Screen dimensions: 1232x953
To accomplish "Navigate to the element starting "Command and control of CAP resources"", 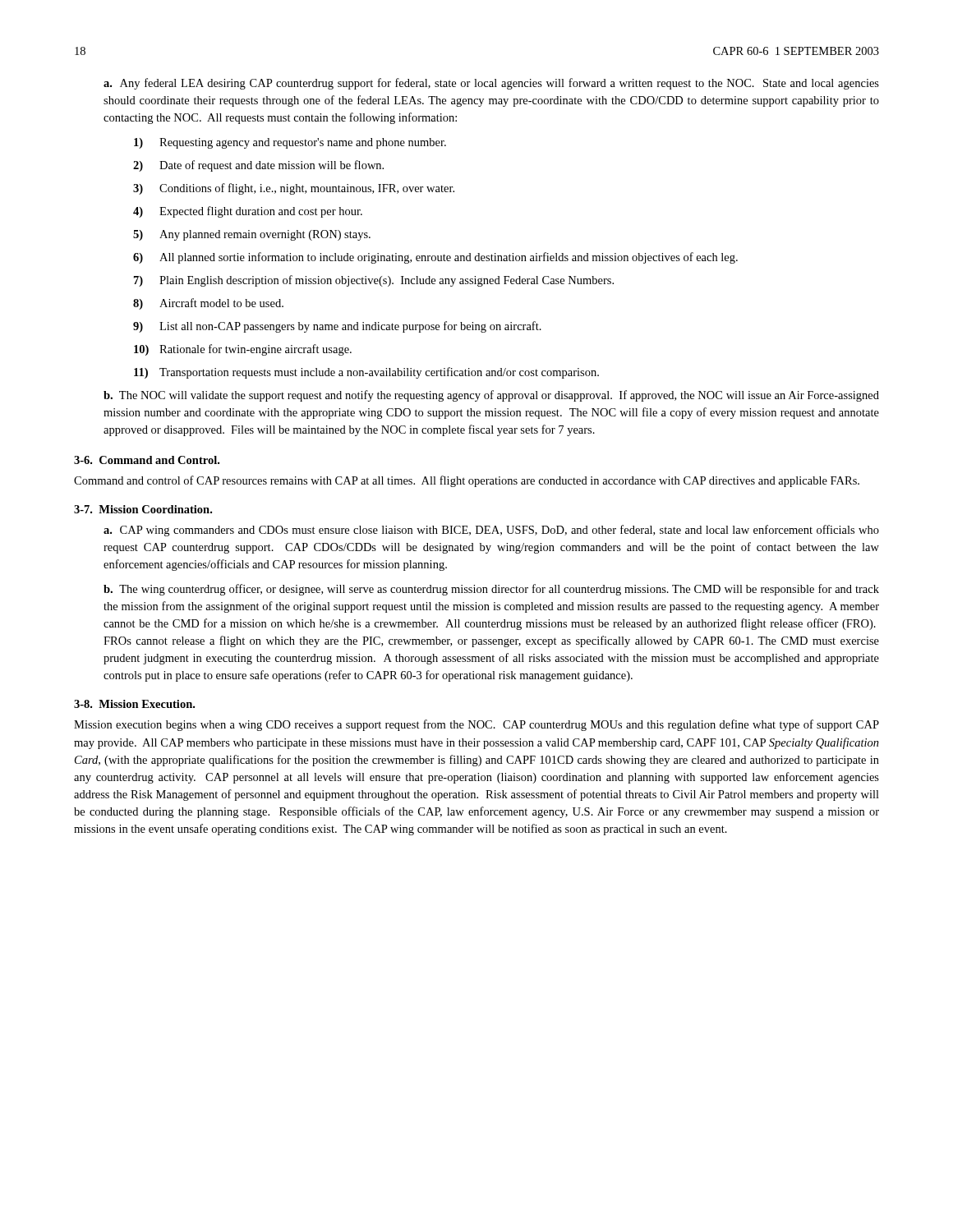I will point(467,481).
